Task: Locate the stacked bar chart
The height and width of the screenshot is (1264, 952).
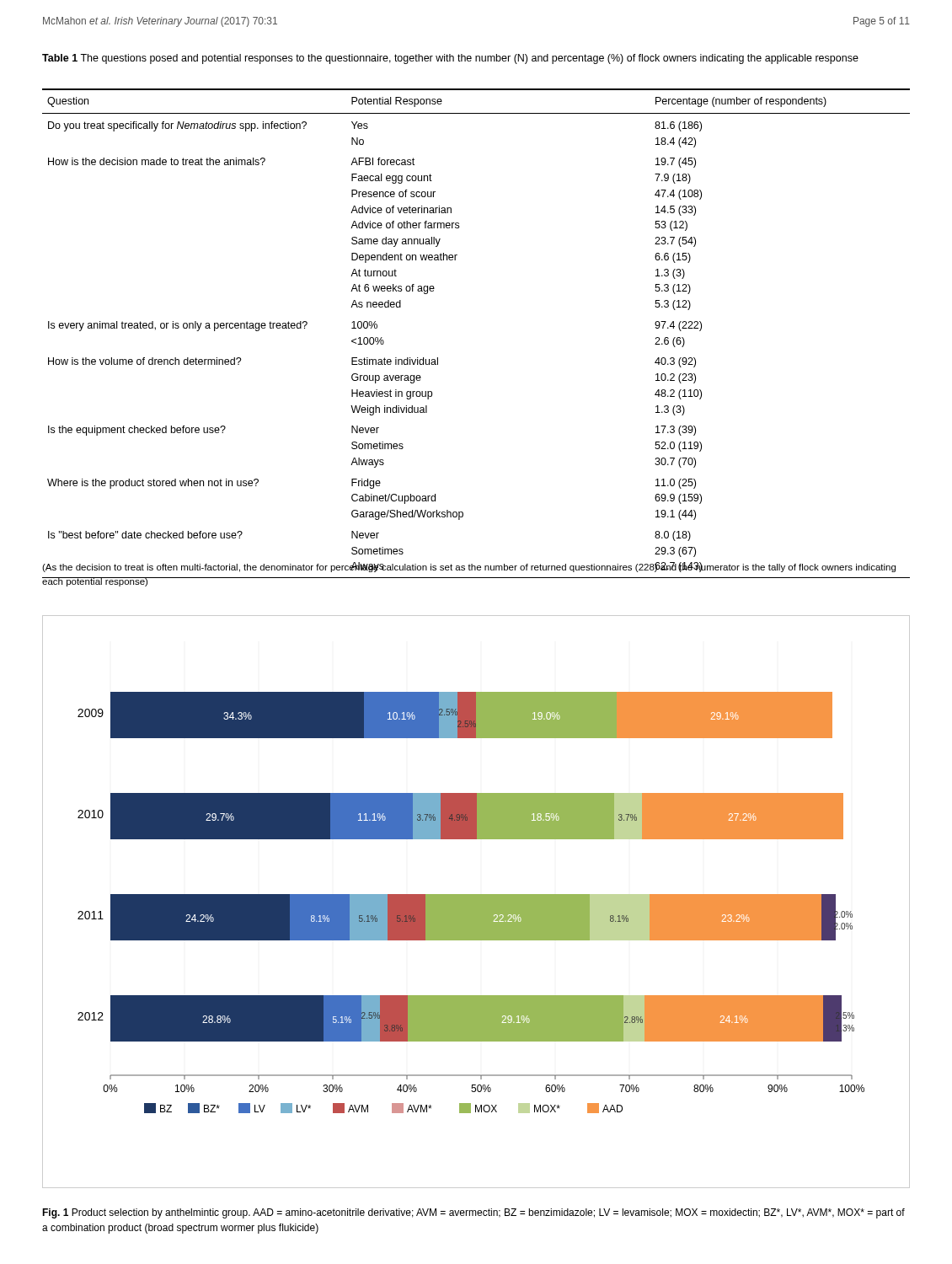Action: [476, 902]
